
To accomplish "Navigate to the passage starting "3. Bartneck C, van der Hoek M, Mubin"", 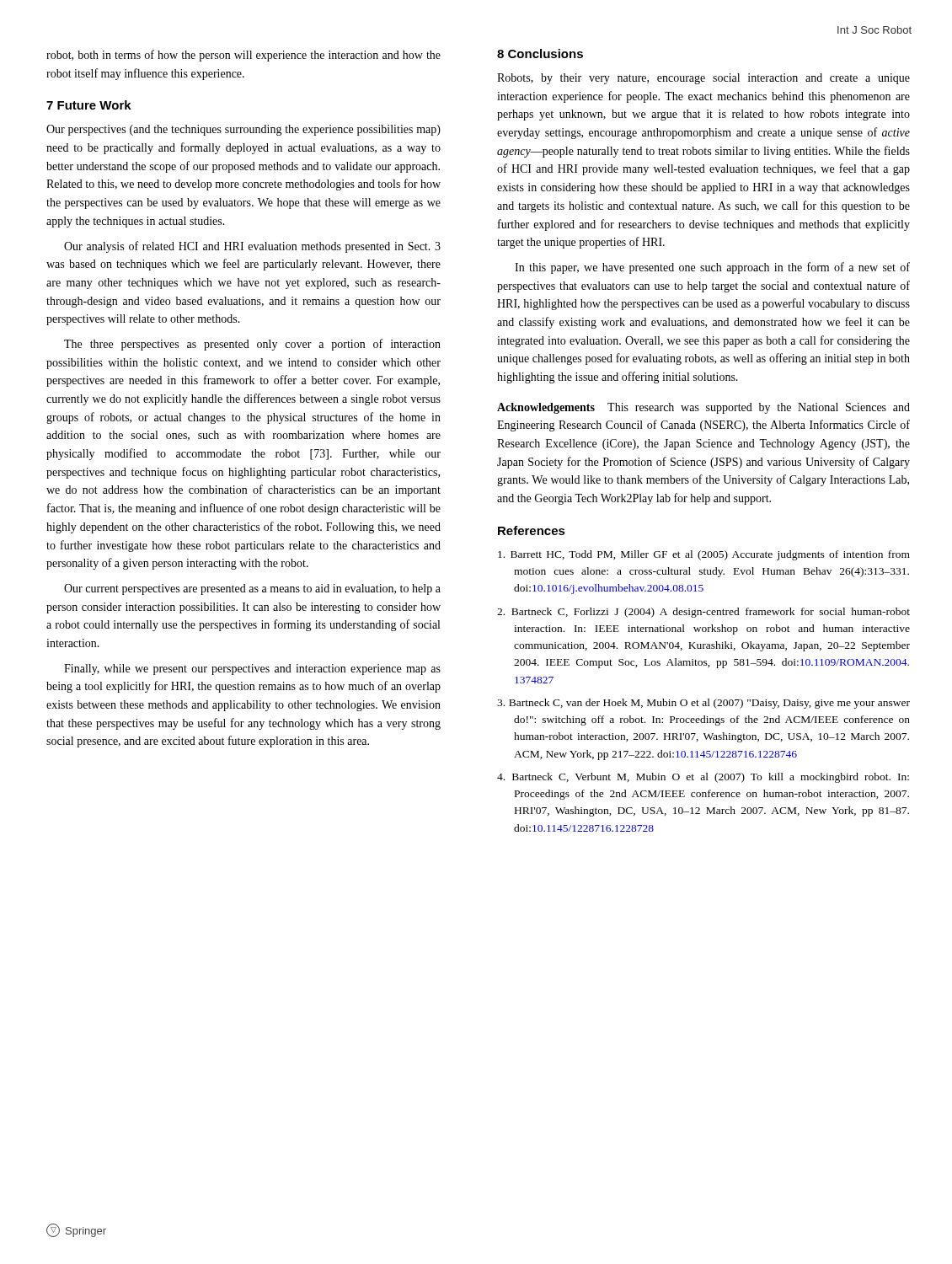I will point(703,728).
